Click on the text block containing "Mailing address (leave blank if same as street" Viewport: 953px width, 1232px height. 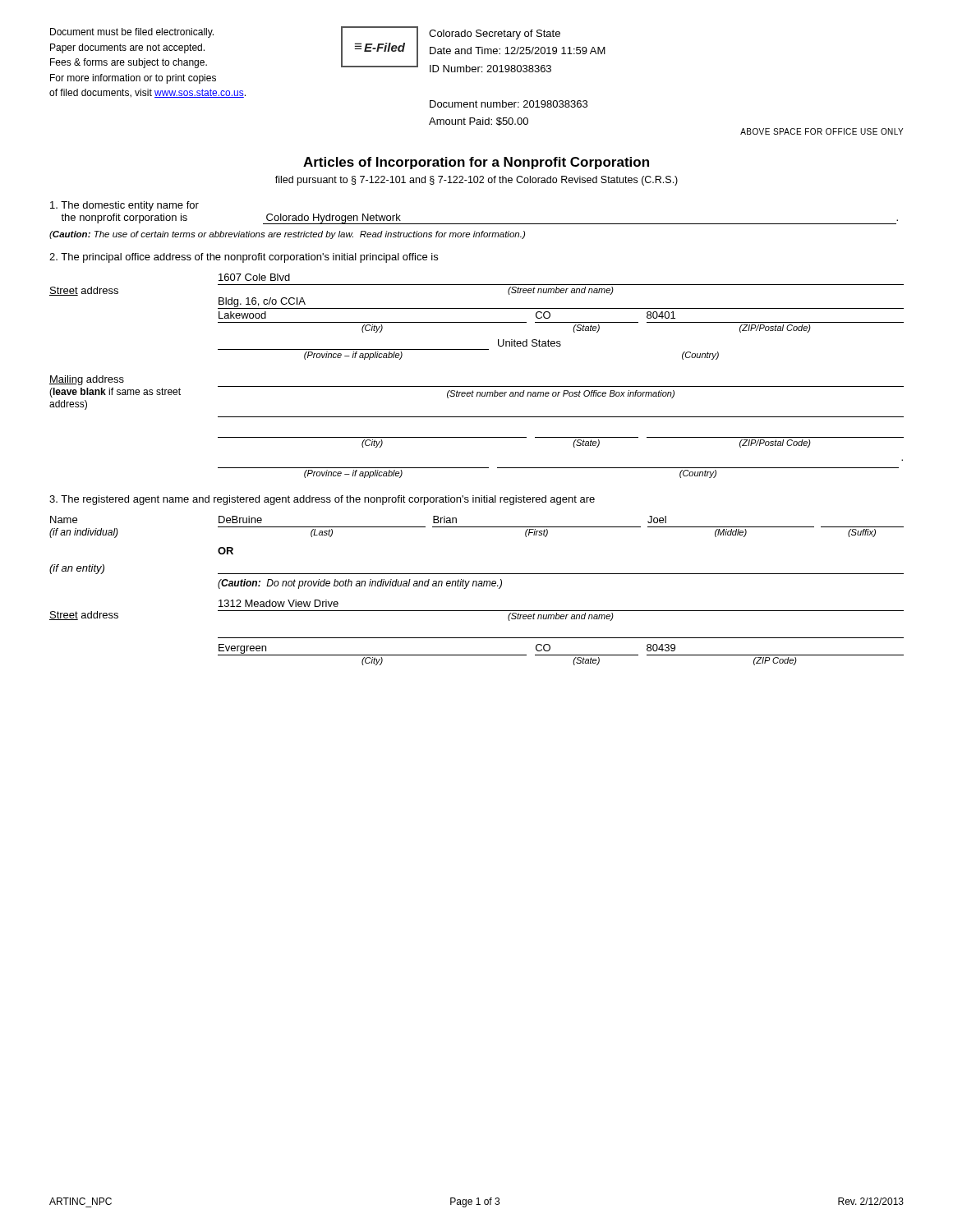tap(115, 391)
